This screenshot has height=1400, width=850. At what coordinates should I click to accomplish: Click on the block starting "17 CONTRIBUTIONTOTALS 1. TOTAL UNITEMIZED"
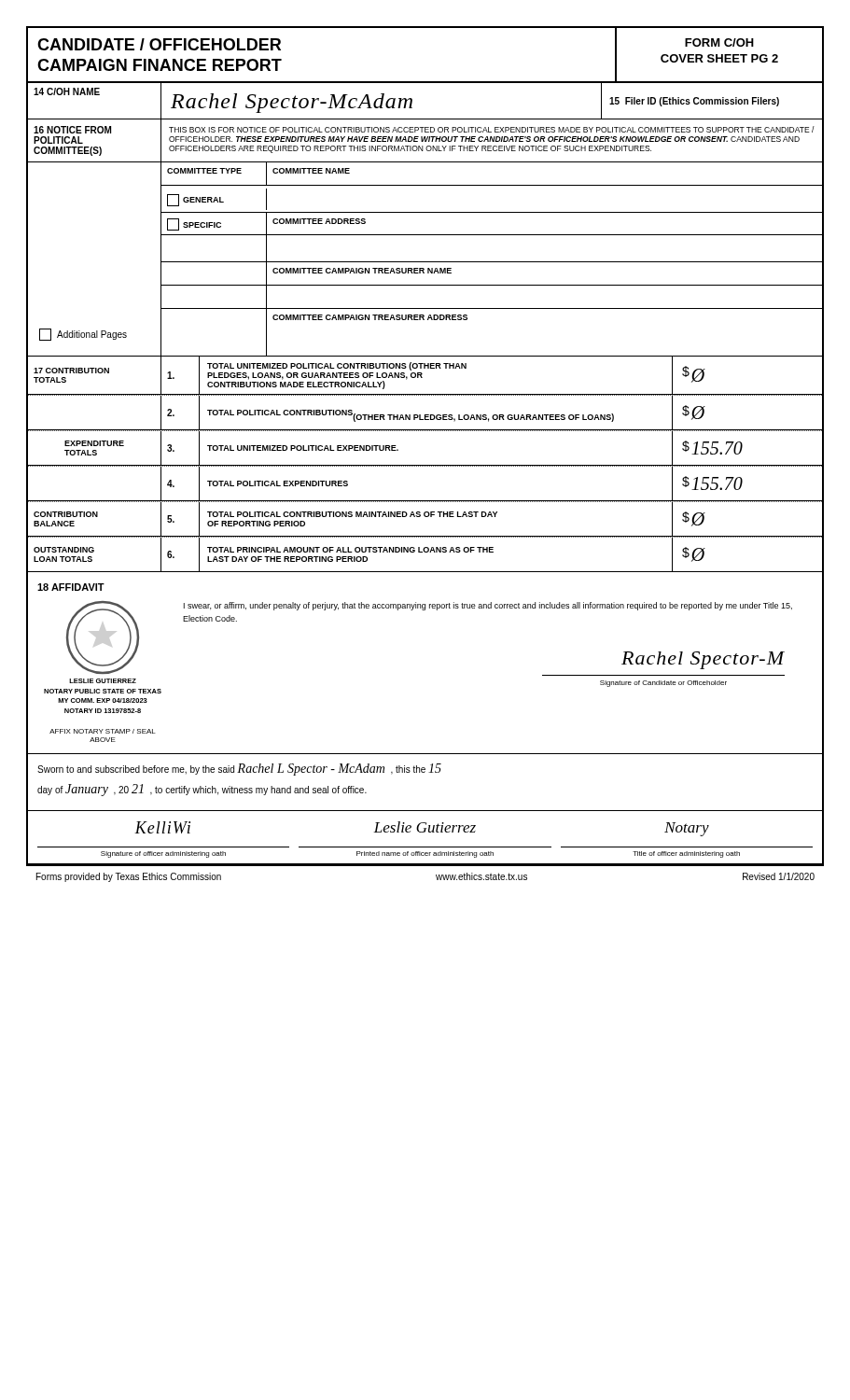click(x=425, y=465)
